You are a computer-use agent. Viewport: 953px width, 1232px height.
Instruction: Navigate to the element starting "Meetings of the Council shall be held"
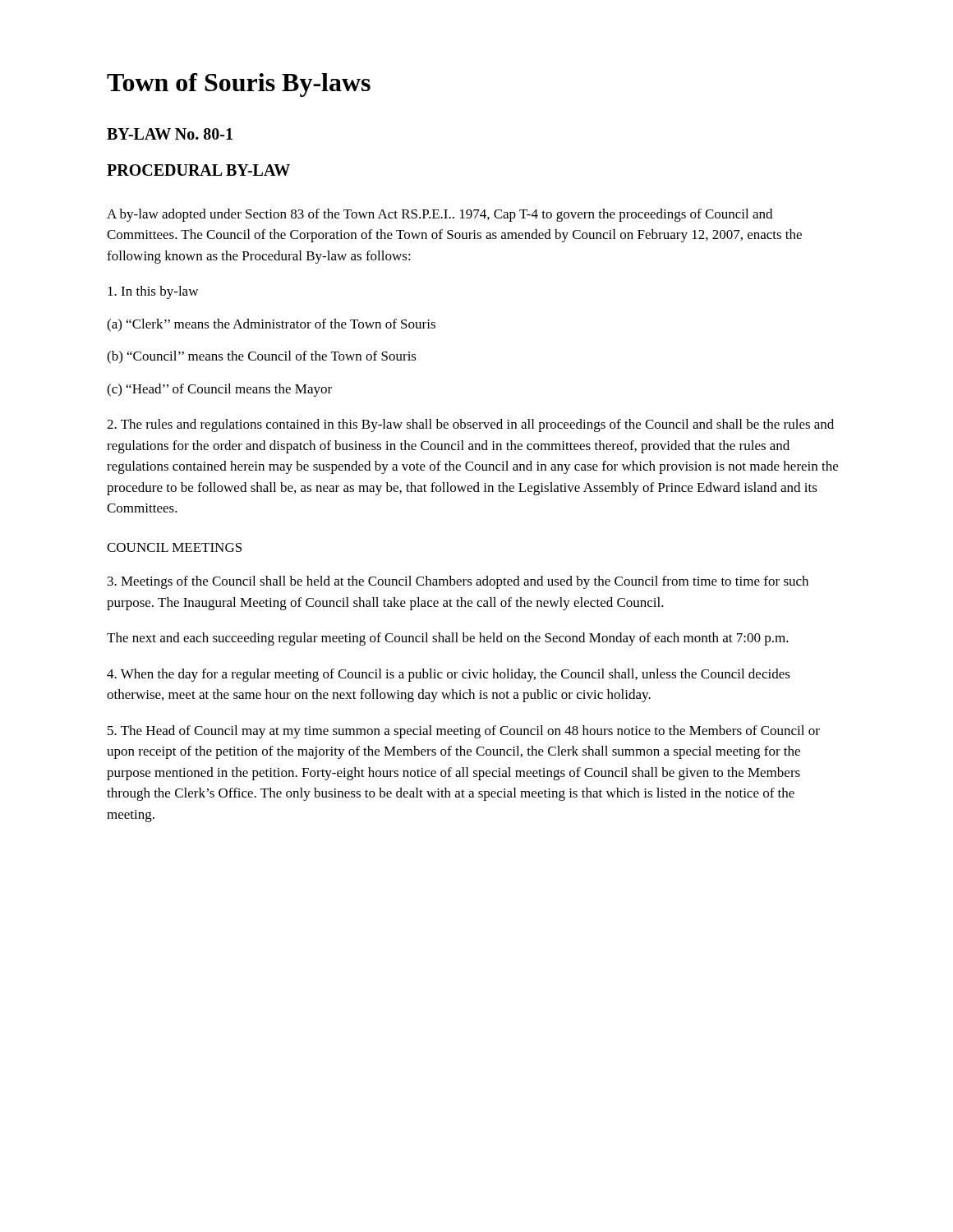(x=476, y=592)
